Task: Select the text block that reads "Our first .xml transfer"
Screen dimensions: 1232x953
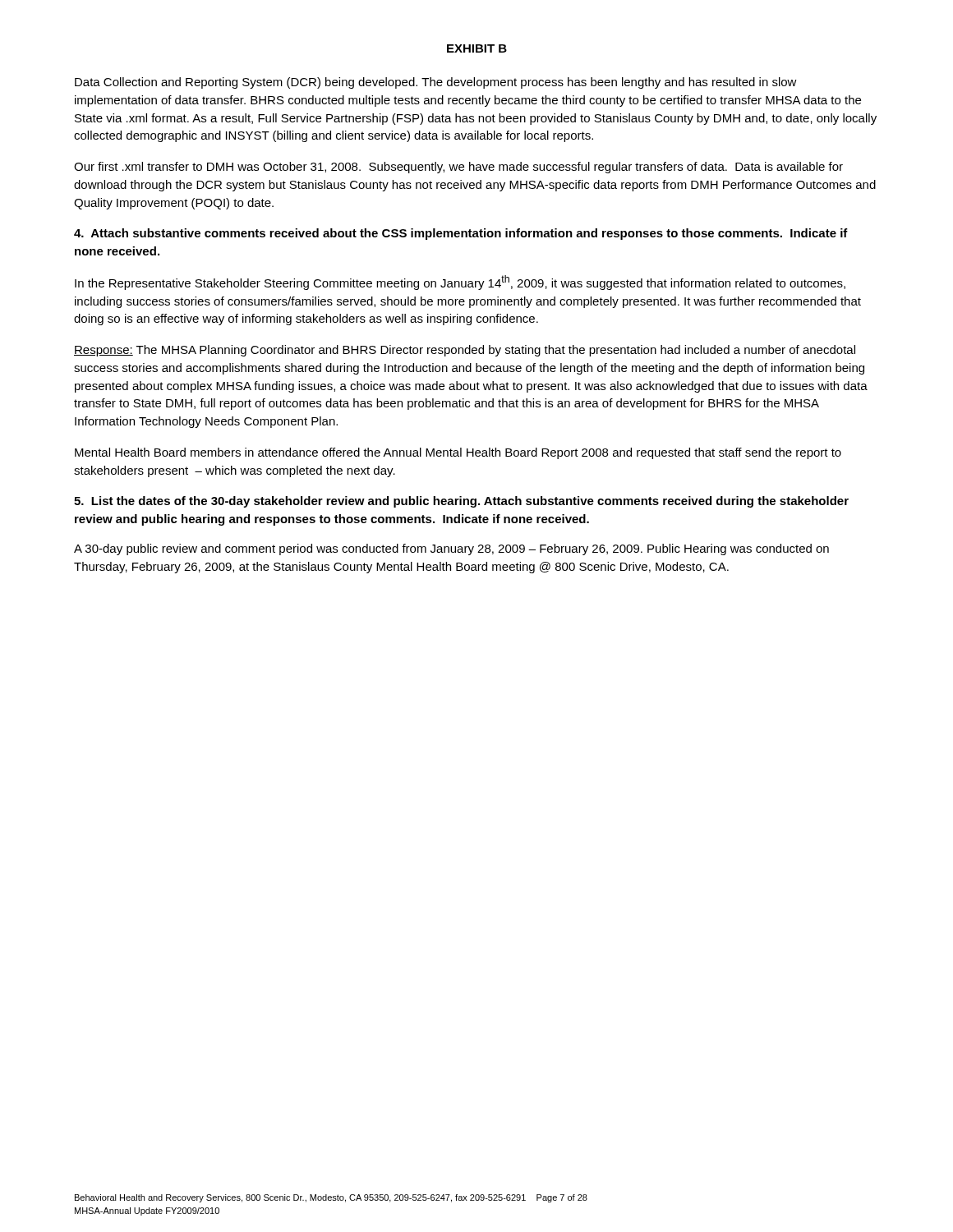Action: click(475, 184)
